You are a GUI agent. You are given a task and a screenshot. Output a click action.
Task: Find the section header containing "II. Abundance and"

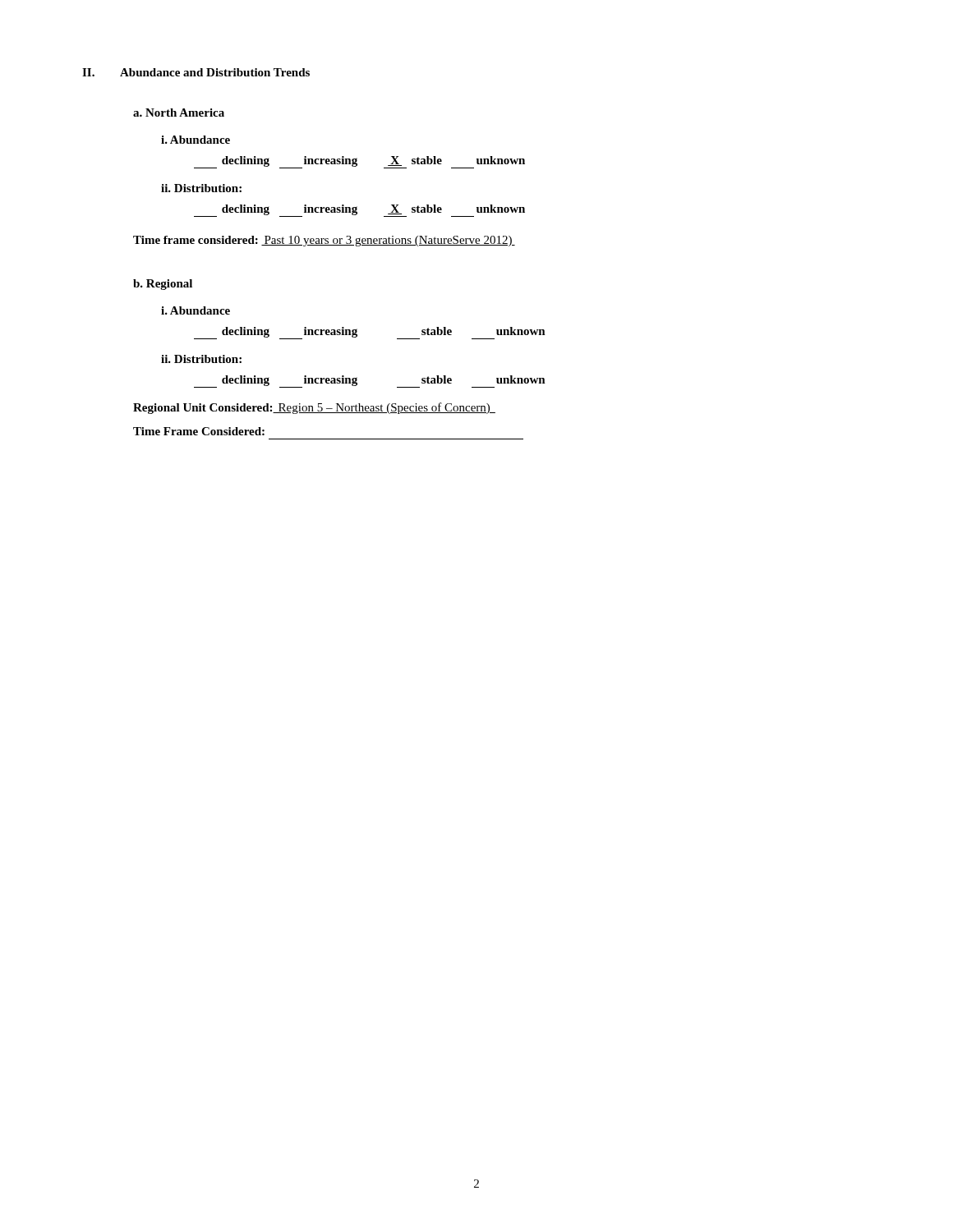(x=196, y=73)
